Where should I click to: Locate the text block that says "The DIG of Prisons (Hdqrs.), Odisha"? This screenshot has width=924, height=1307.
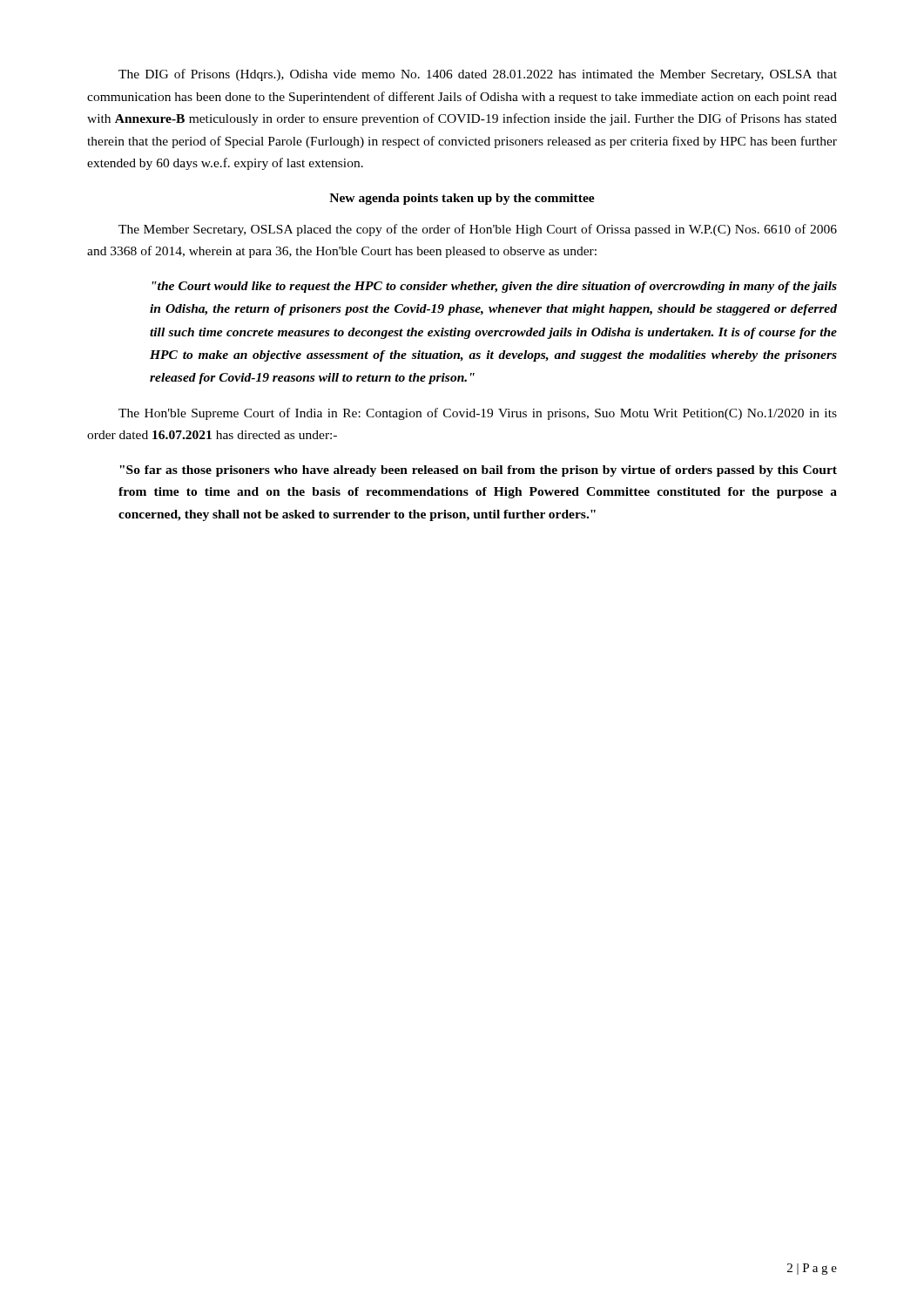click(462, 118)
